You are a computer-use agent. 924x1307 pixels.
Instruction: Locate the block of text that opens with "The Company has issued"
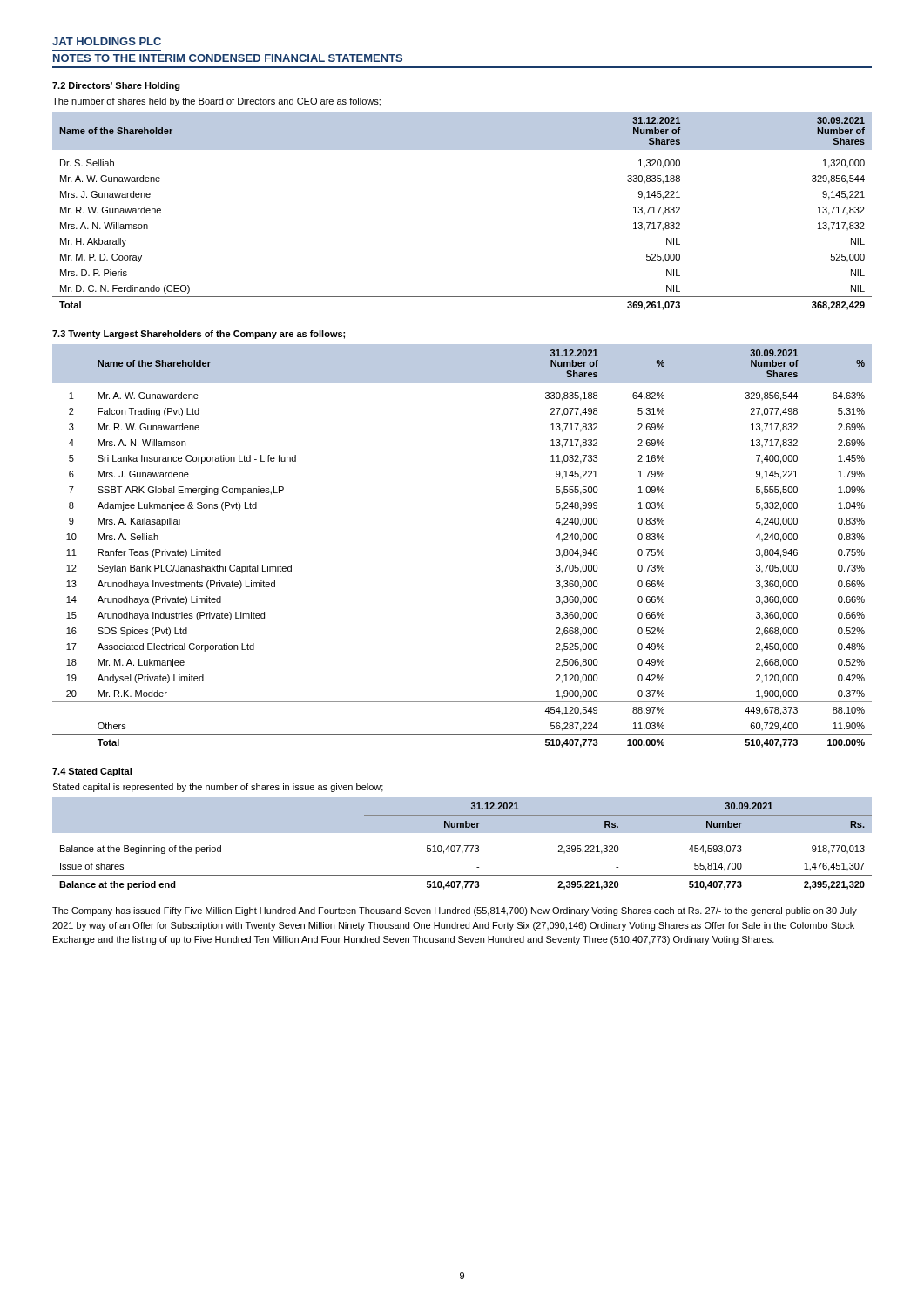(x=455, y=925)
